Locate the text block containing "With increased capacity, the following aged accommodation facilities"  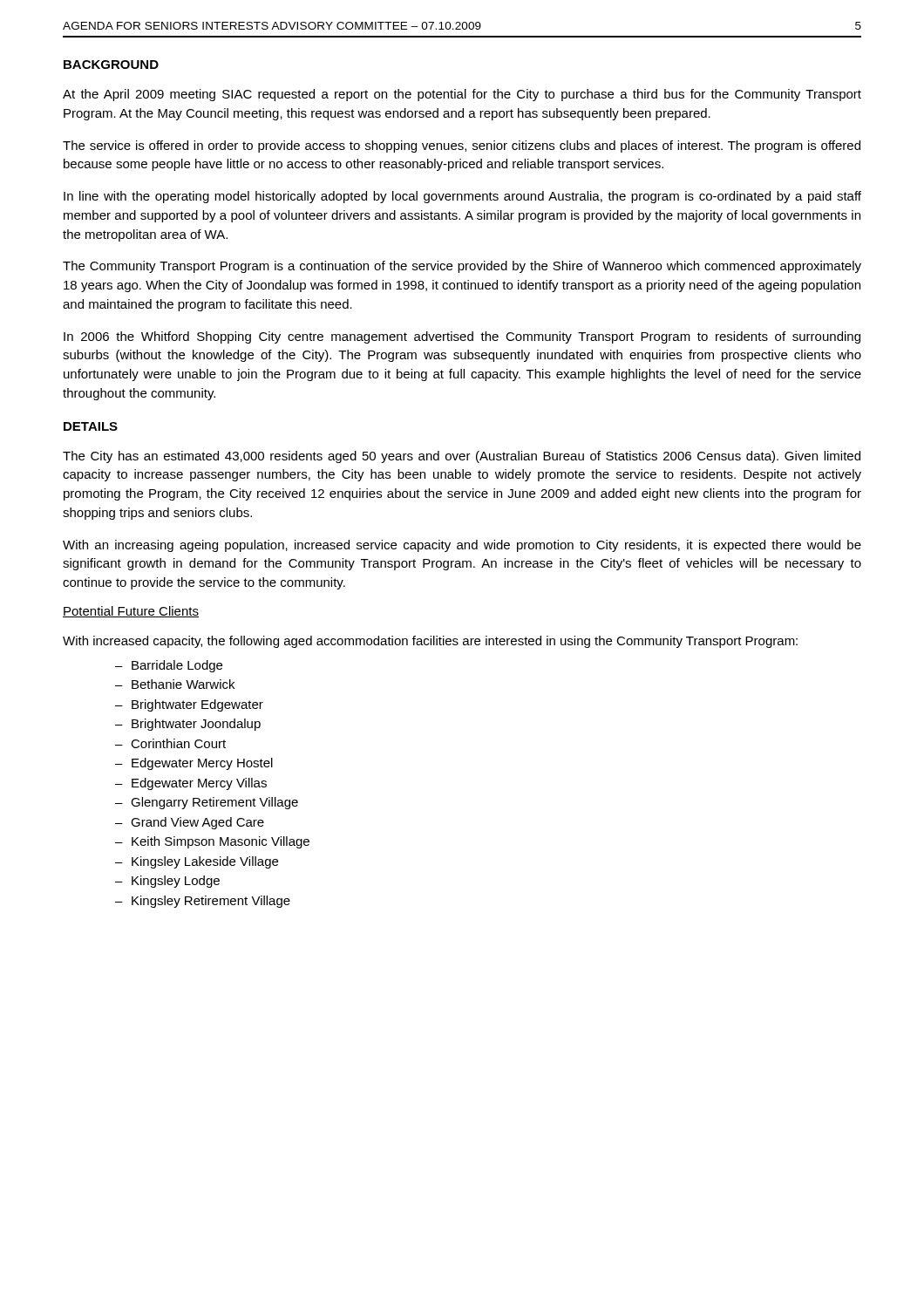tap(462, 641)
